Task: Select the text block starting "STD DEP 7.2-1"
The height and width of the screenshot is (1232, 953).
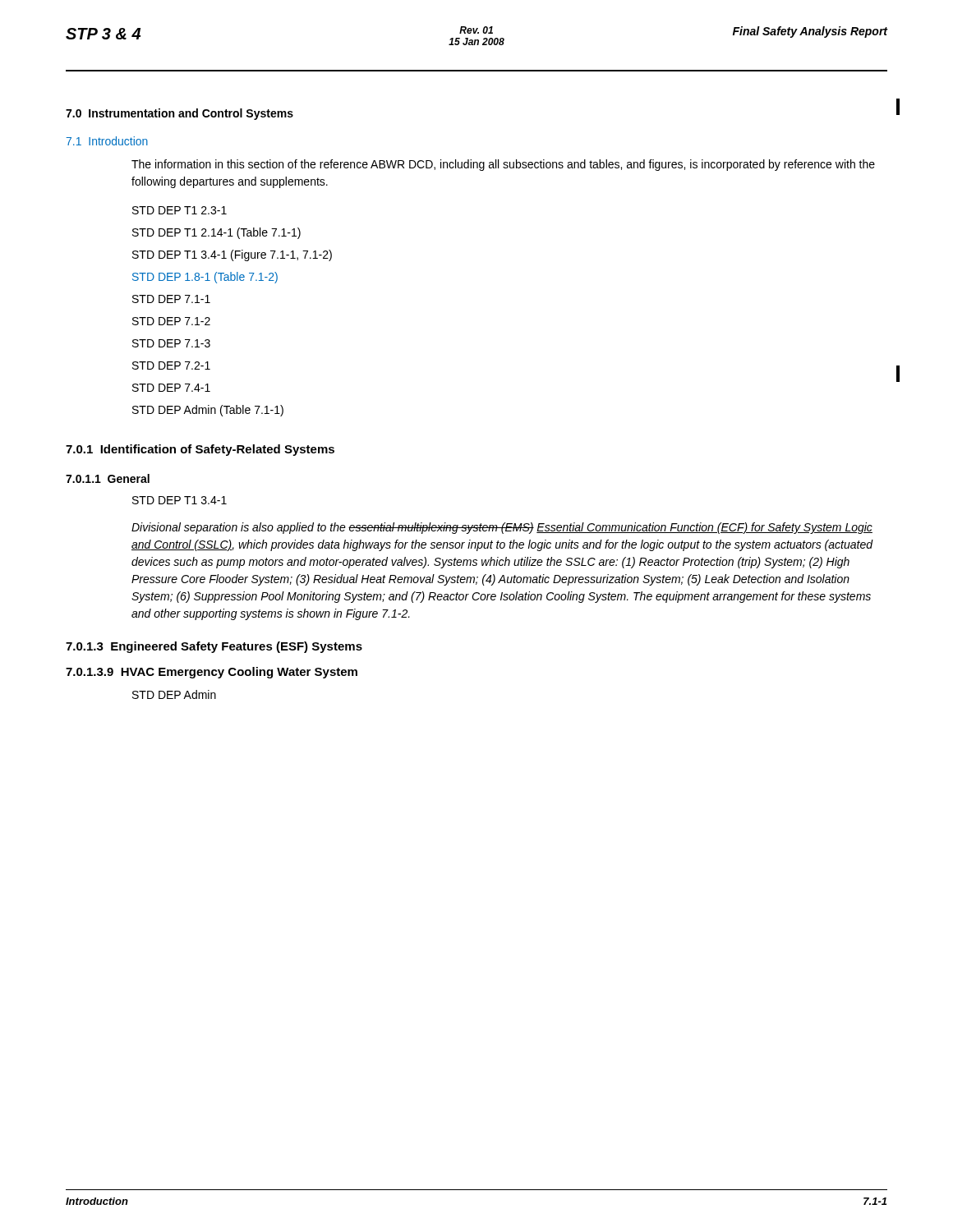Action: tap(171, 365)
